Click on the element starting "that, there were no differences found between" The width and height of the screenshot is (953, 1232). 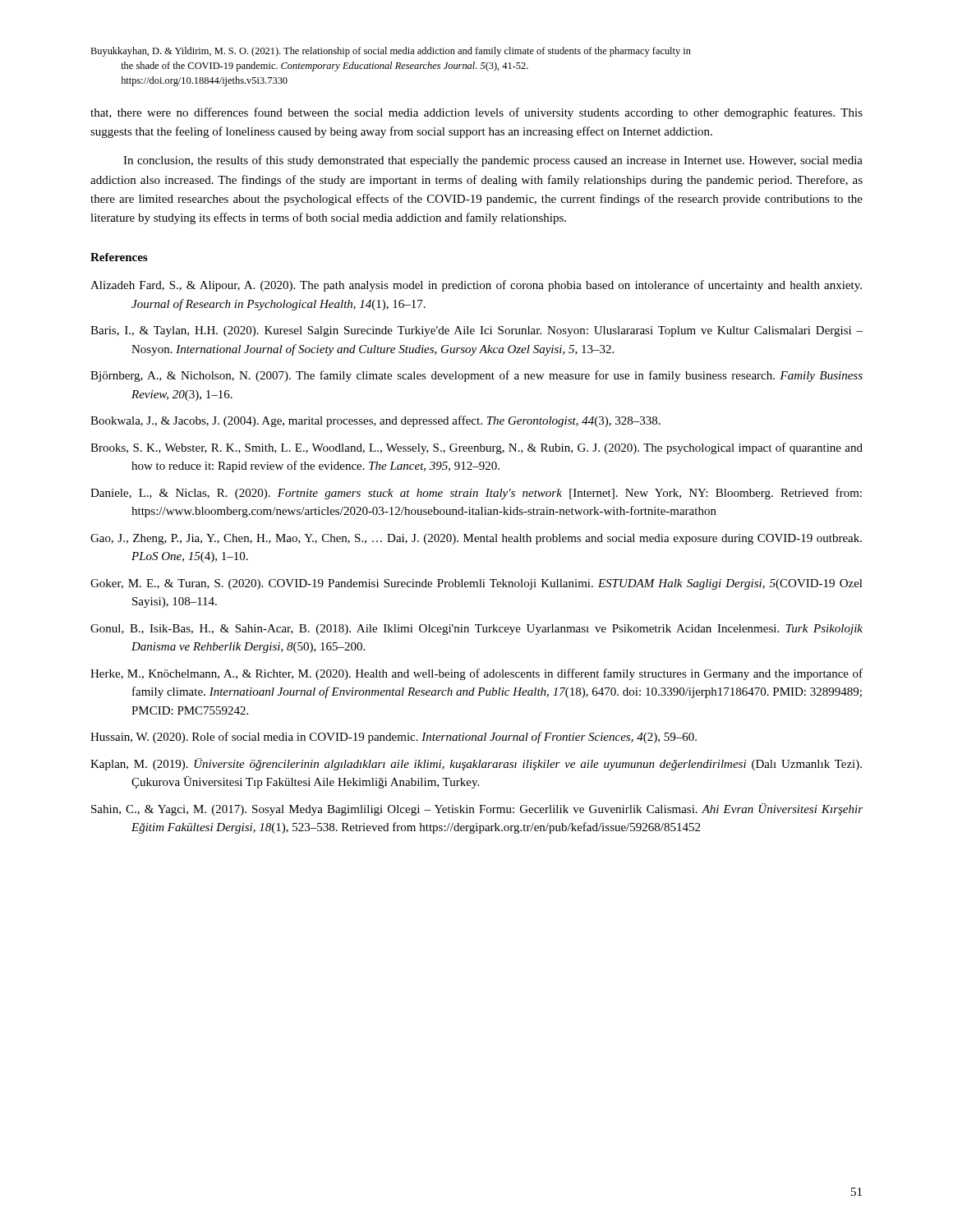coord(476,166)
